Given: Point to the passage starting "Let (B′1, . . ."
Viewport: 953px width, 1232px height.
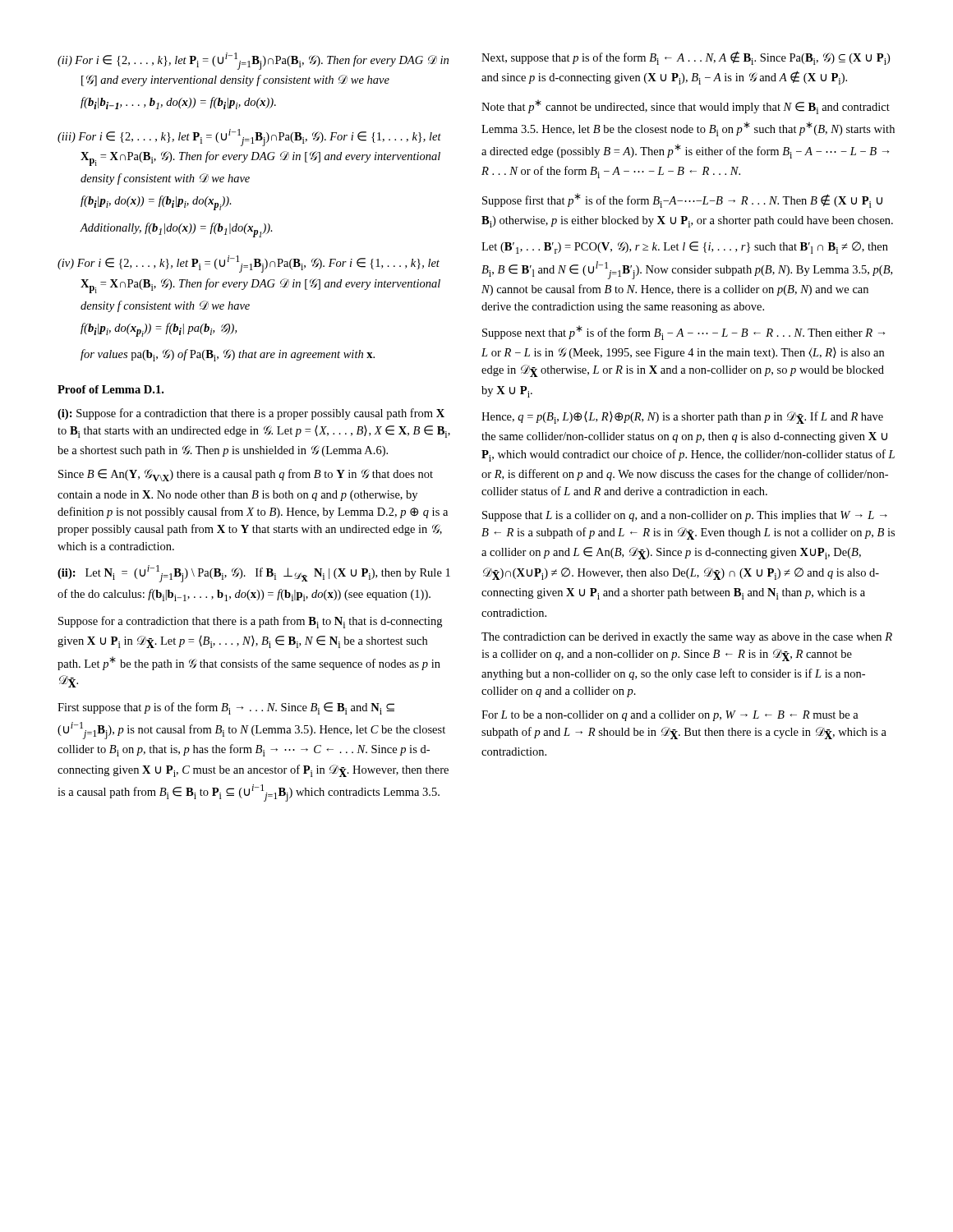Looking at the screenshot, I should (687, 277).
